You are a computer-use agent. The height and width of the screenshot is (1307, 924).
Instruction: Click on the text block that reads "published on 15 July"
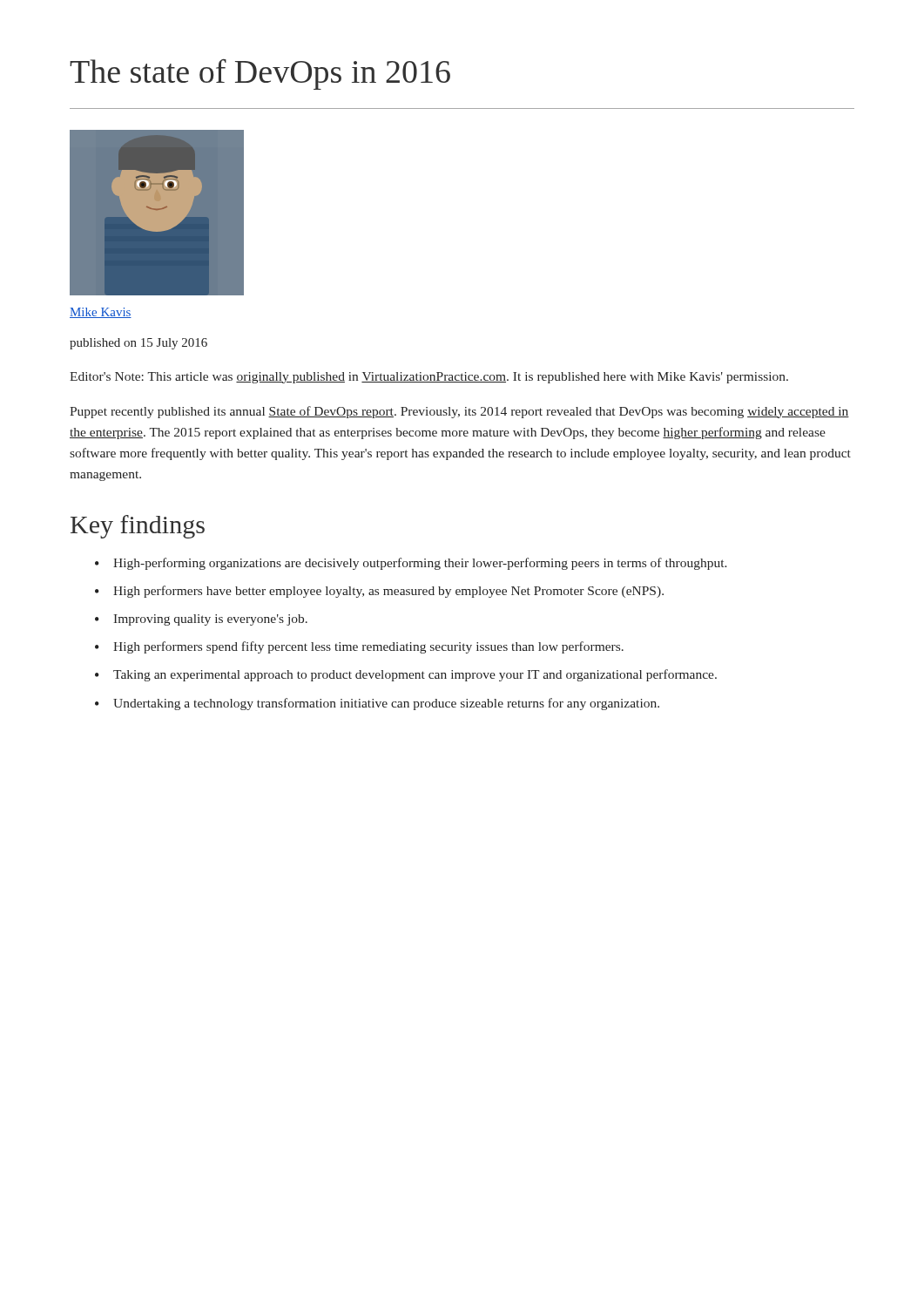coord(139,342)
